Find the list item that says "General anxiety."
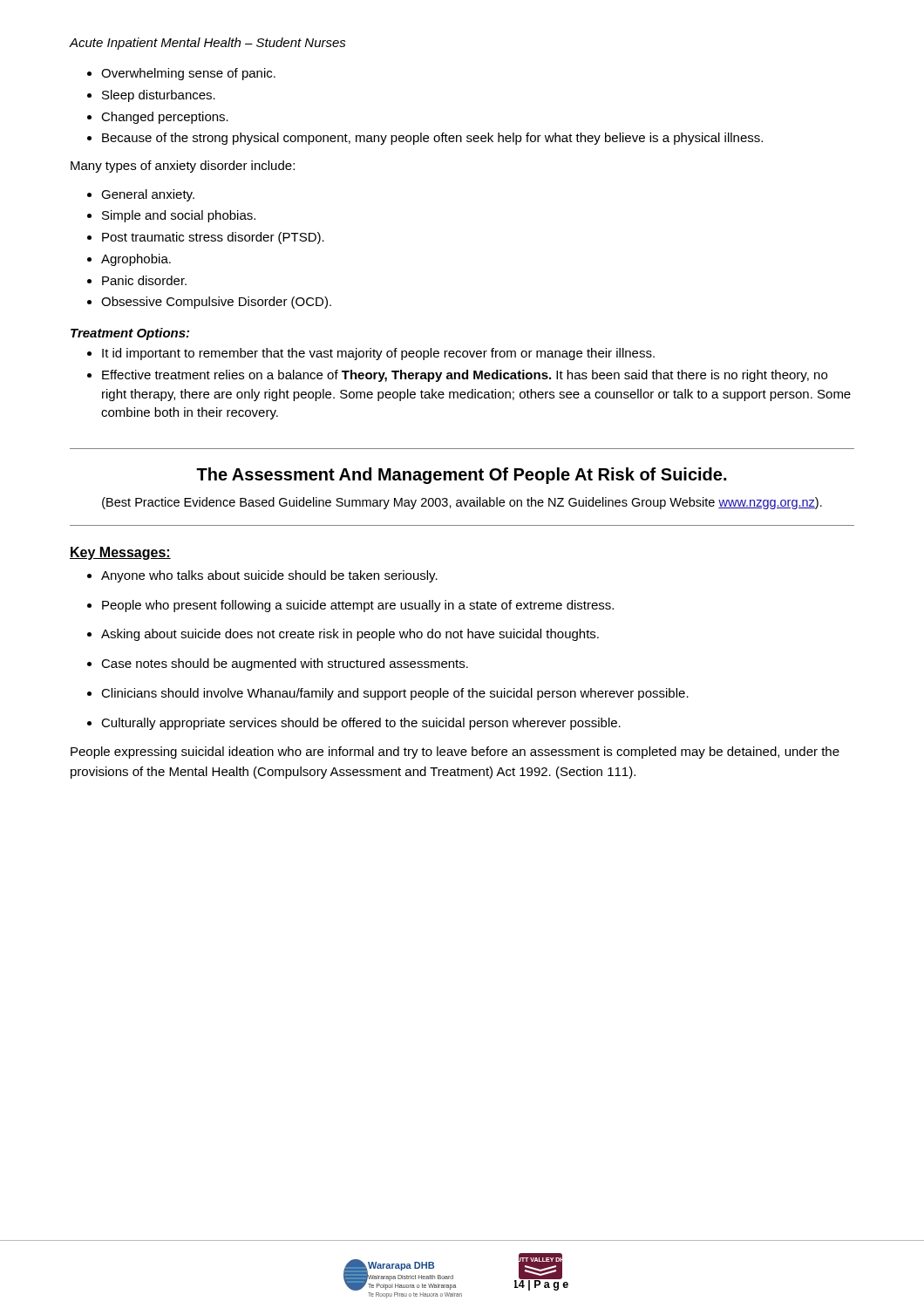Image resolution: width=924 pixels, height=1308 pixels. click(148, 194)
